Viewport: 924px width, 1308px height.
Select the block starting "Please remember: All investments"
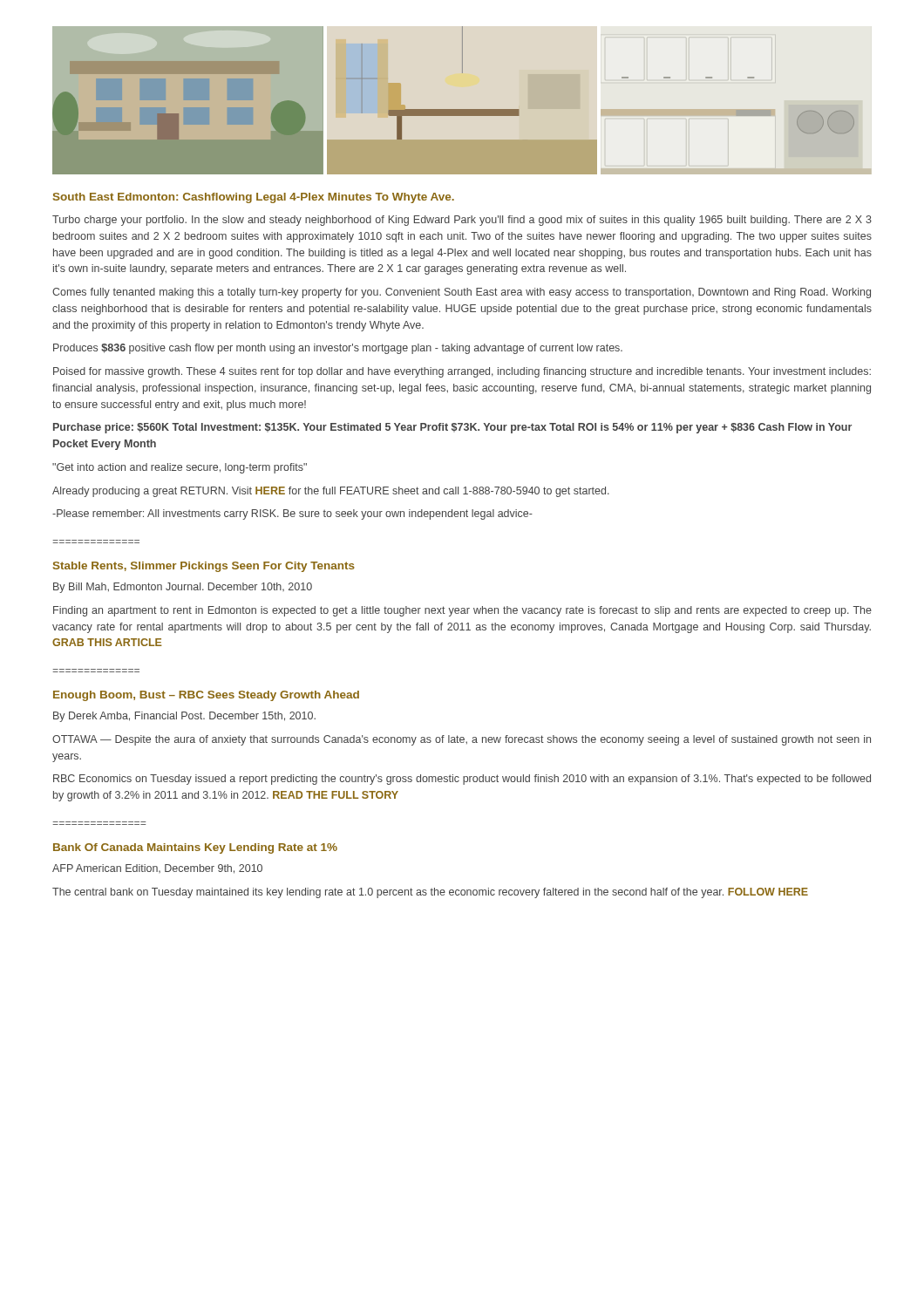[x=292, y=514]
